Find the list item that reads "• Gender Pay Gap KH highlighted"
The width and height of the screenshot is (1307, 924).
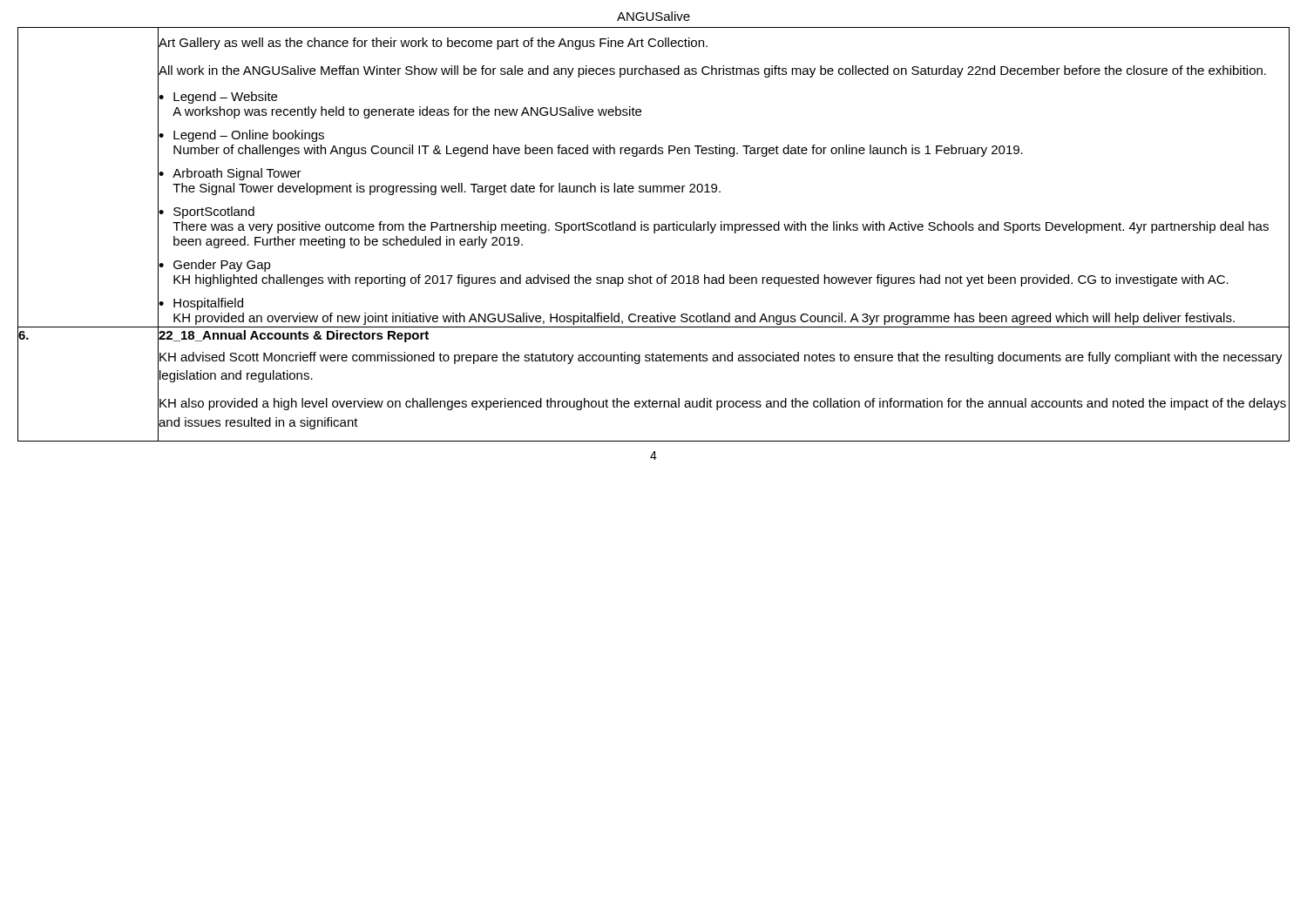pos(724,271)
